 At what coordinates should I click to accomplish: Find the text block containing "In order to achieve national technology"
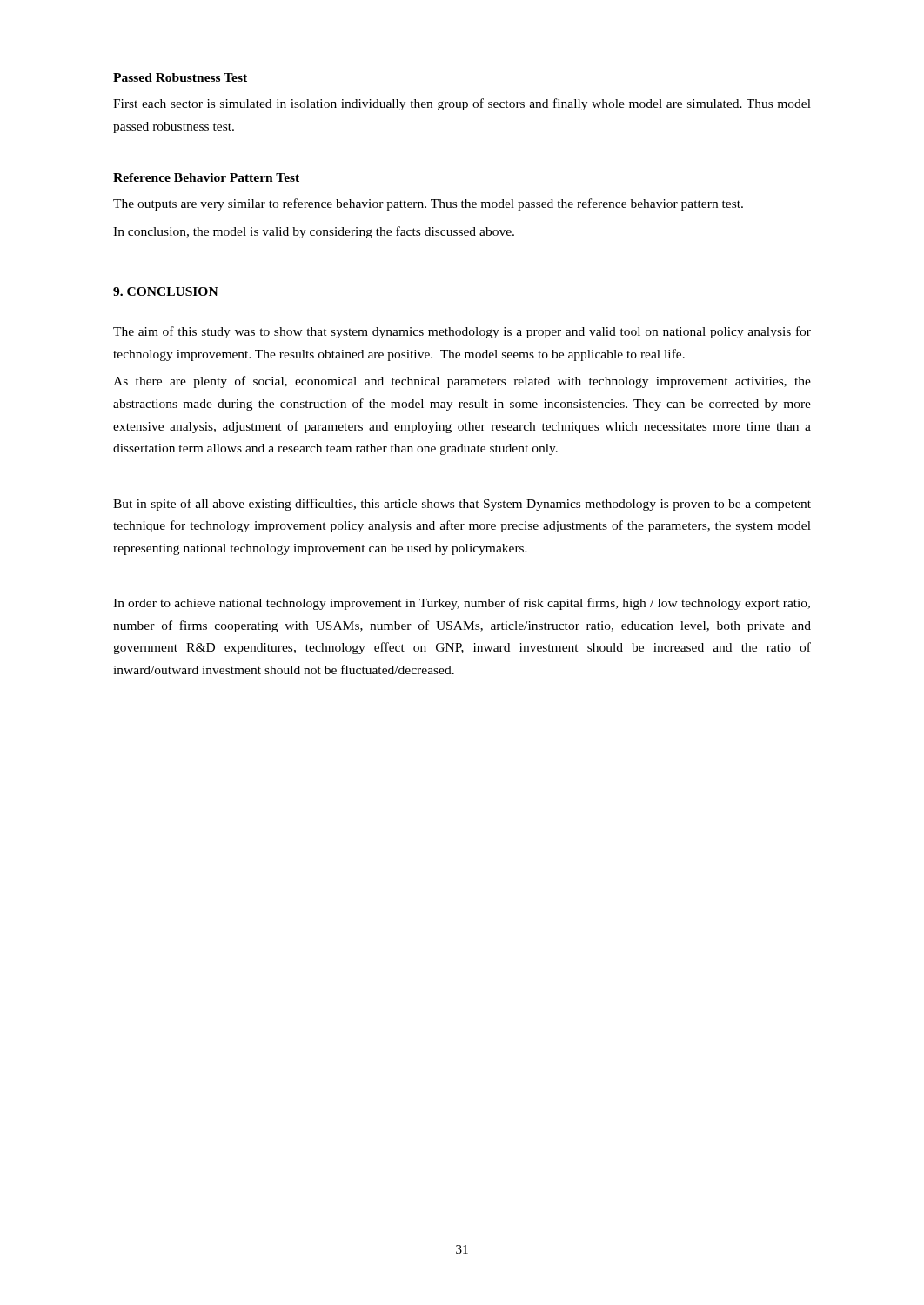click(462, 636)
